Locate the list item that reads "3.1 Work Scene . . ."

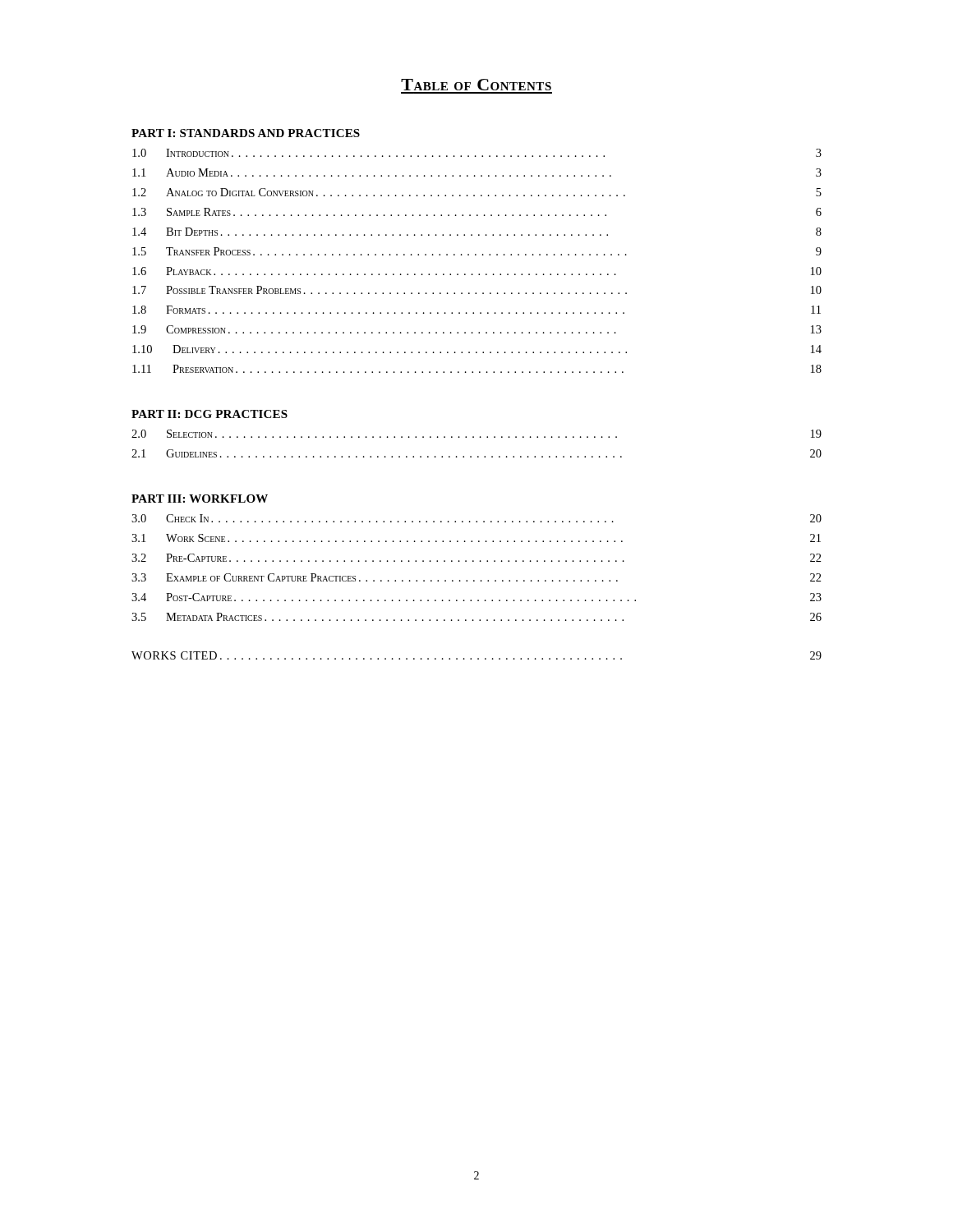[476, 539]
